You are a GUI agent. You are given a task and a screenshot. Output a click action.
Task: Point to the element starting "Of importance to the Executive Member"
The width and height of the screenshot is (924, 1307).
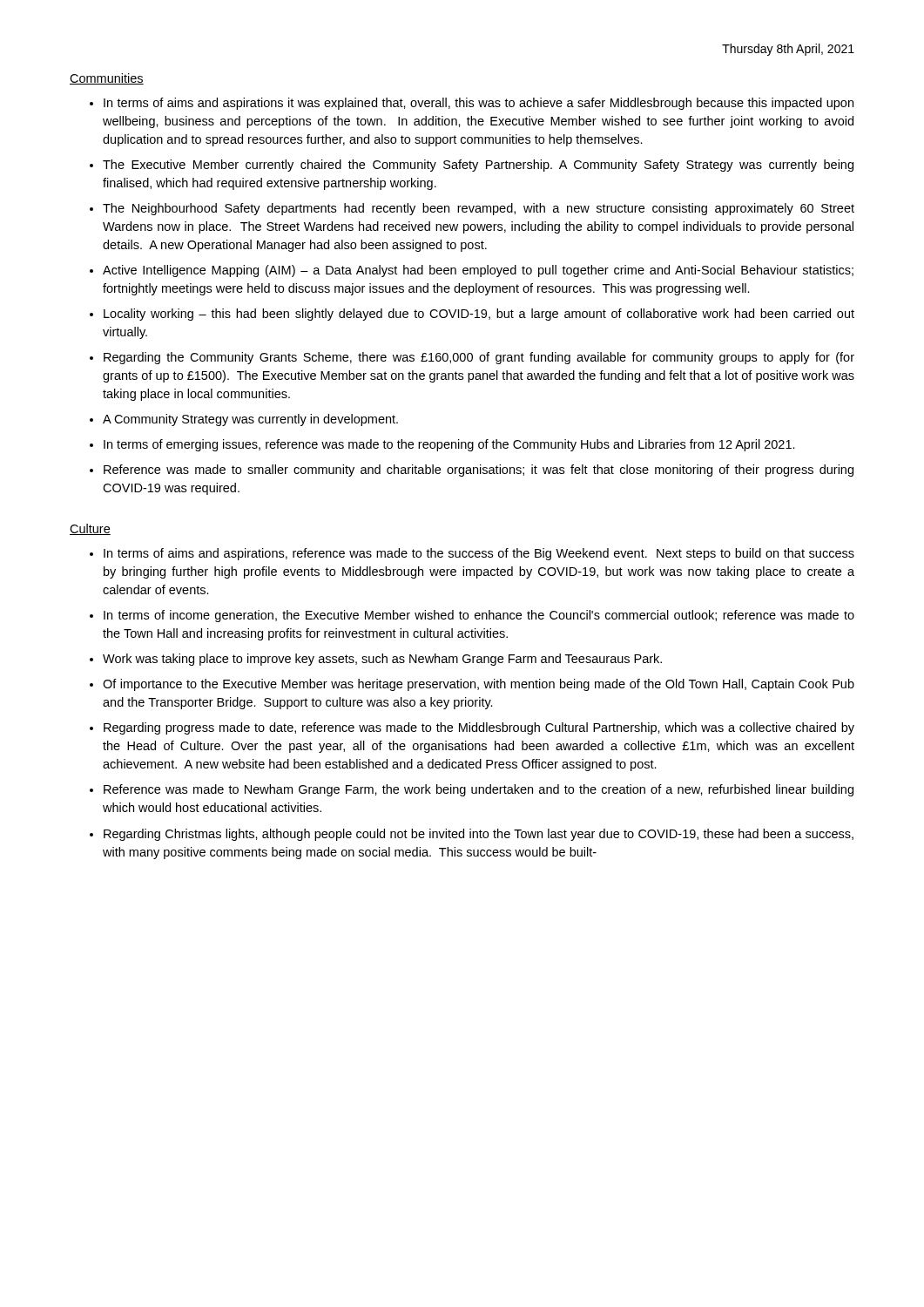tap(479, 693)
